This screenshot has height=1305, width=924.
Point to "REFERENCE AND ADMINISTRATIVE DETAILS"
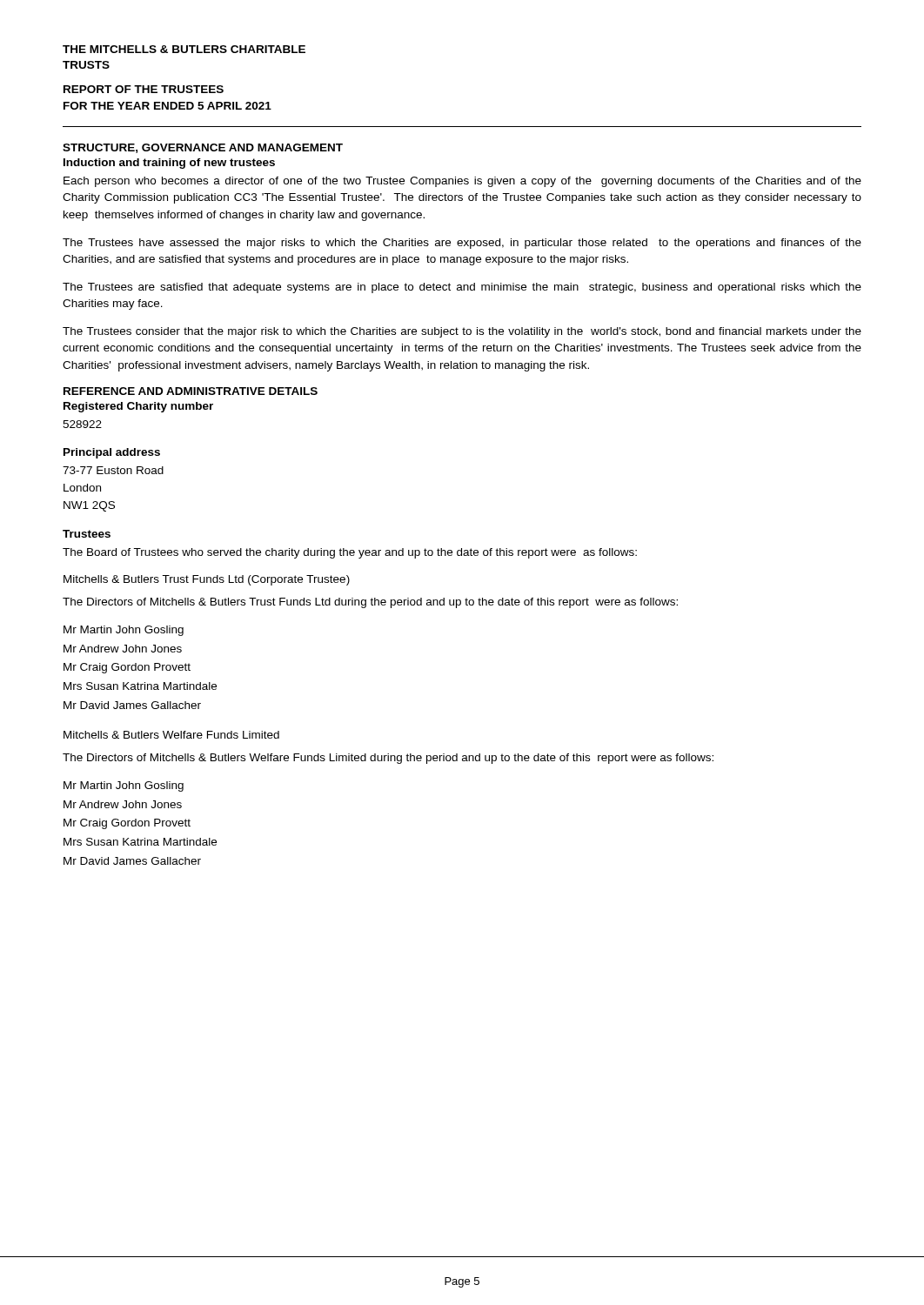pos(190,391)
